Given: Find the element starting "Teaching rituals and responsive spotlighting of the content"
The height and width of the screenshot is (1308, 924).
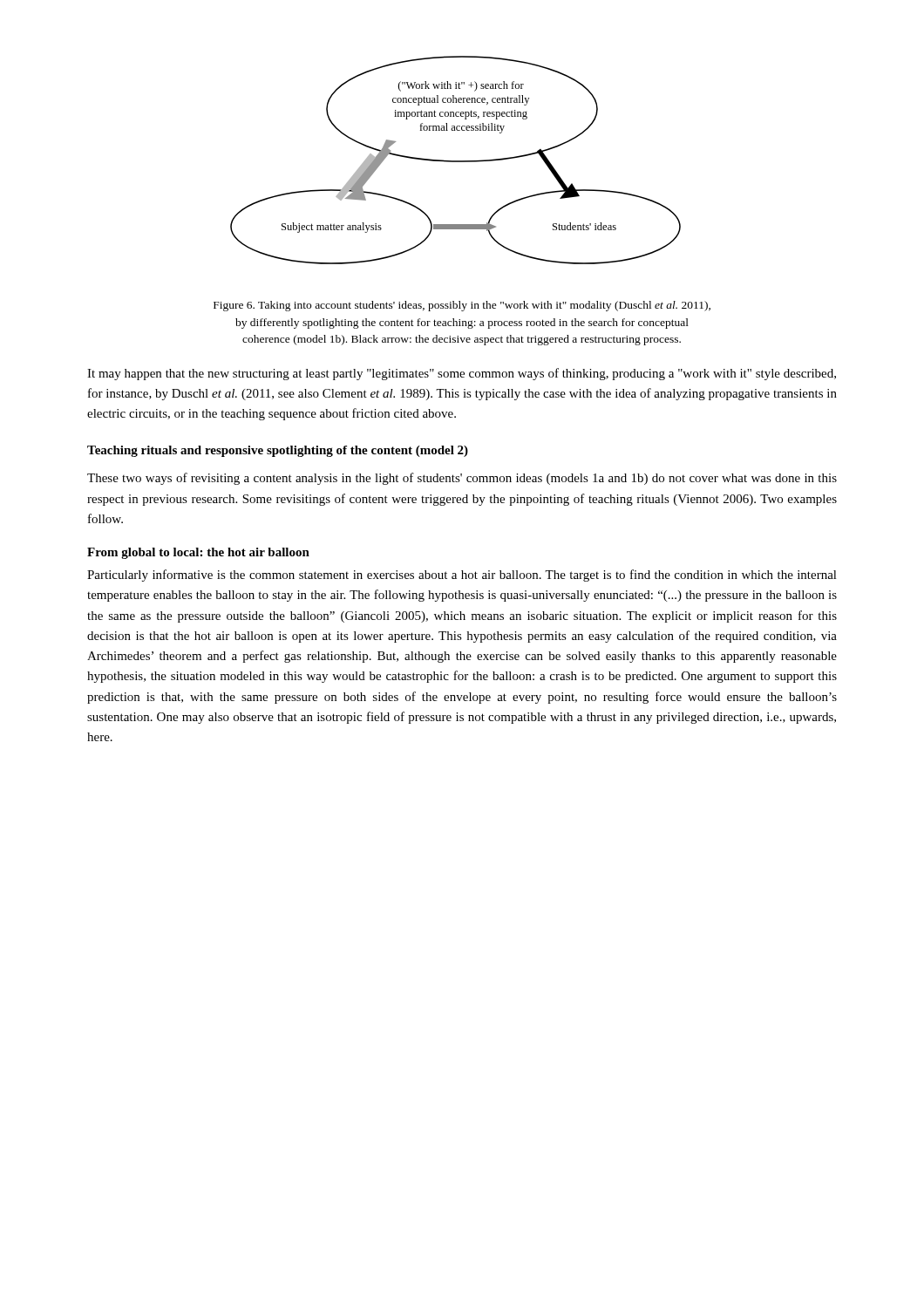Looking at the screenshot, I should (x=278, y=450).
